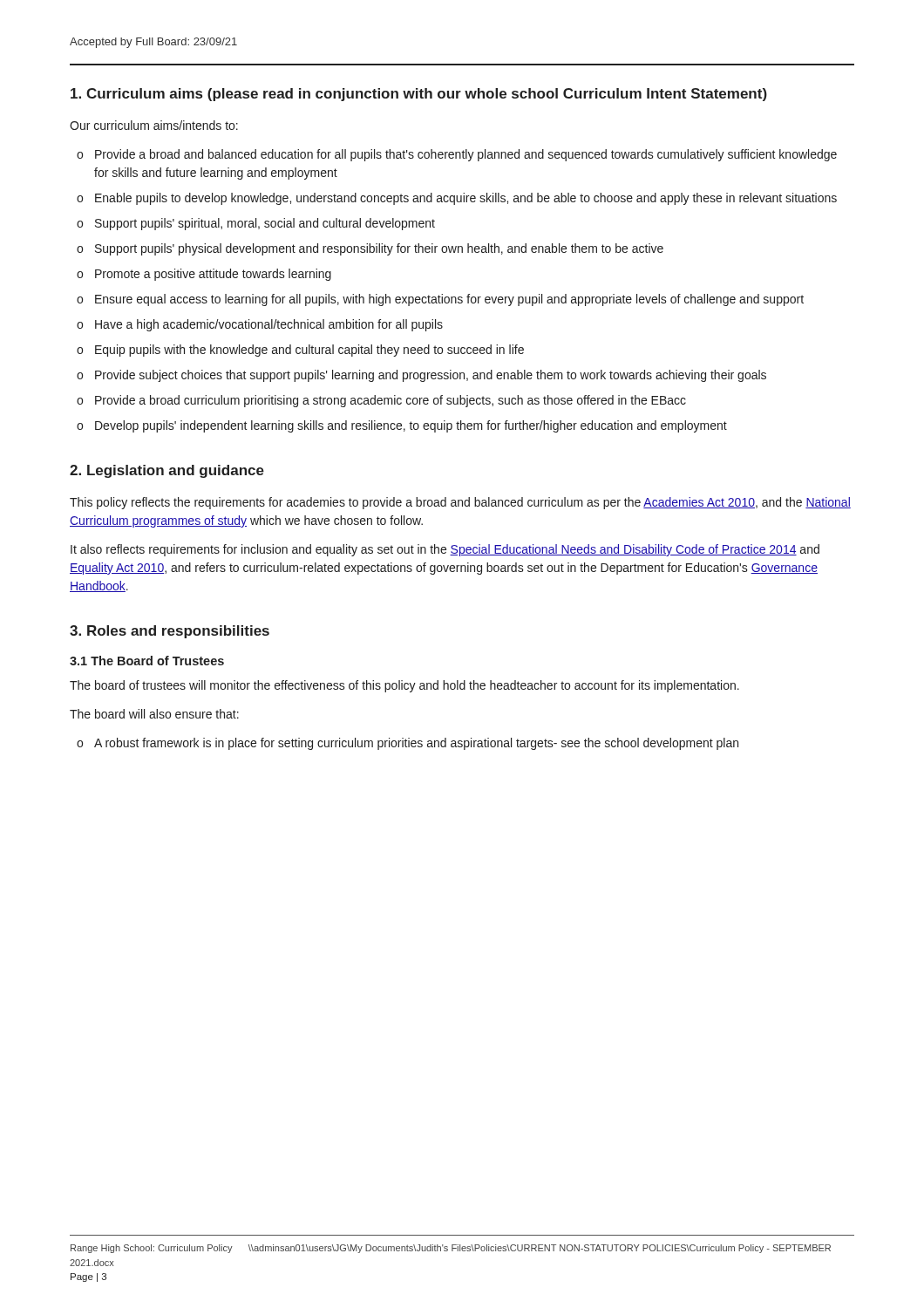Image resolution: width=924 pixels, height=1308 pixels.
Task: Locate the list item containing "Enable pupils to develop knowledge, understand concepts"
Action: (x=462, y=198)
